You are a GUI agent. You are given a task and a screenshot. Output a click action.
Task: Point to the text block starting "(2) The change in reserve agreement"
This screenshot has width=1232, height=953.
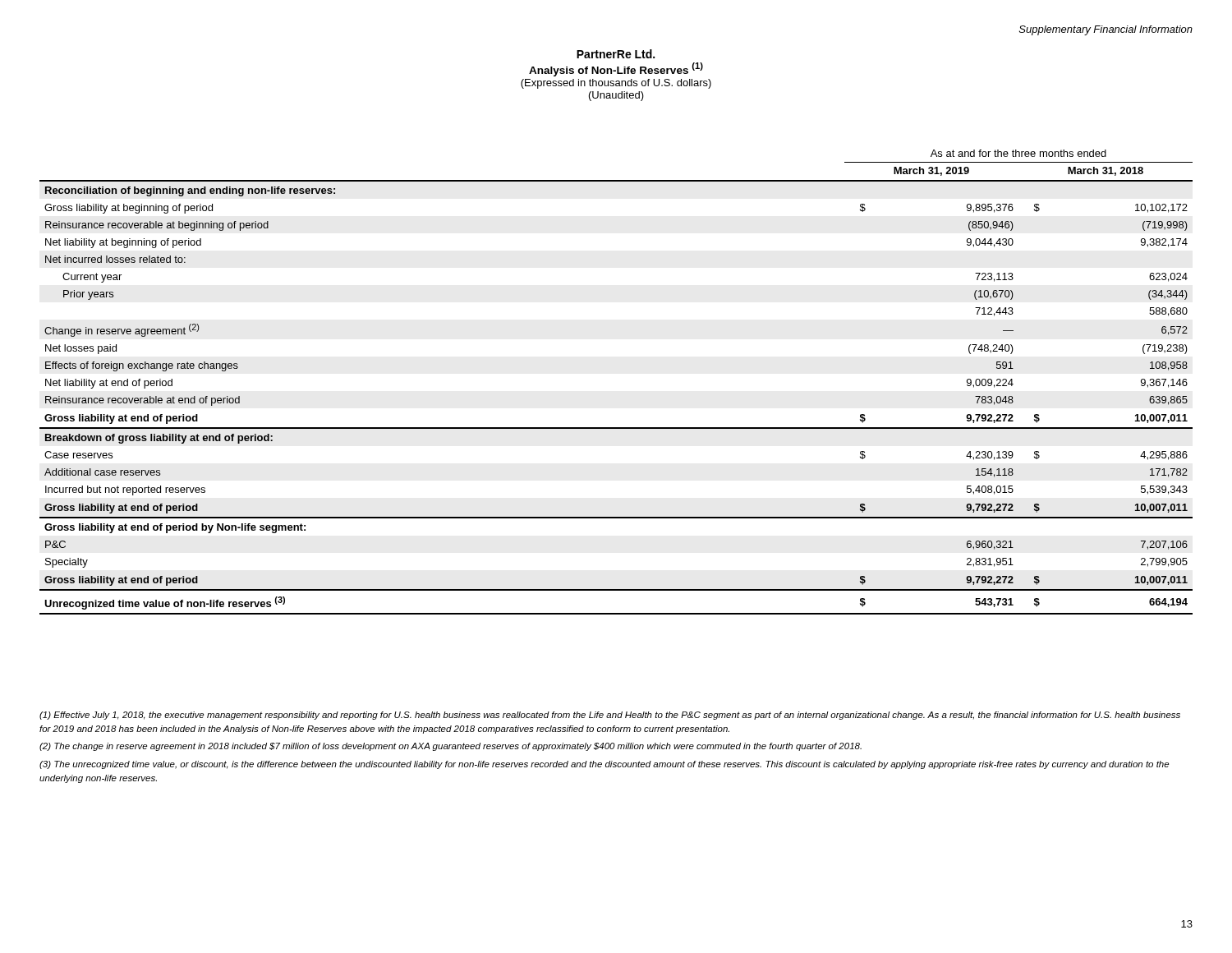(451, 746)
